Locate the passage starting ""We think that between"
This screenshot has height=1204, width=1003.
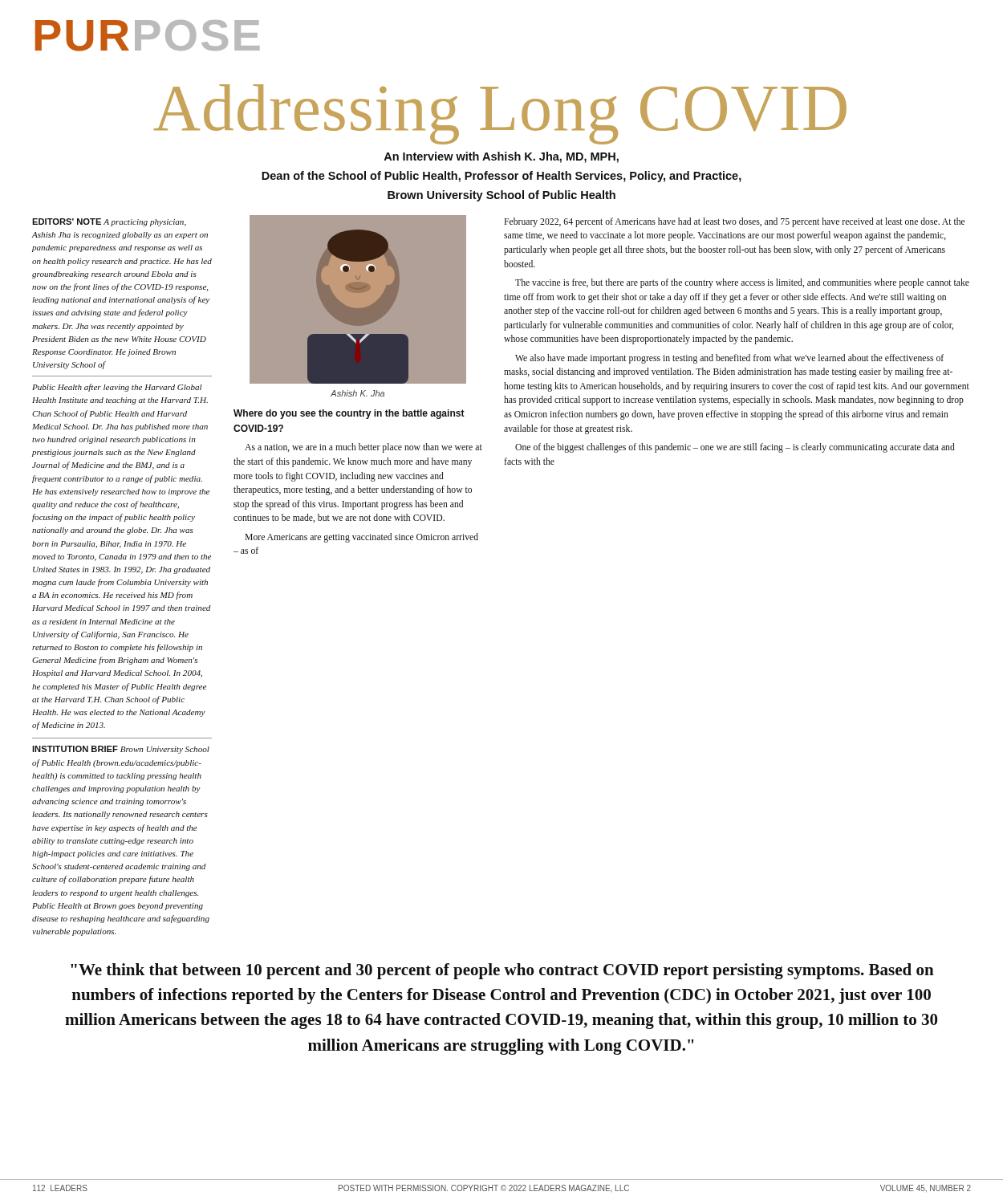tap(501, 1007)
